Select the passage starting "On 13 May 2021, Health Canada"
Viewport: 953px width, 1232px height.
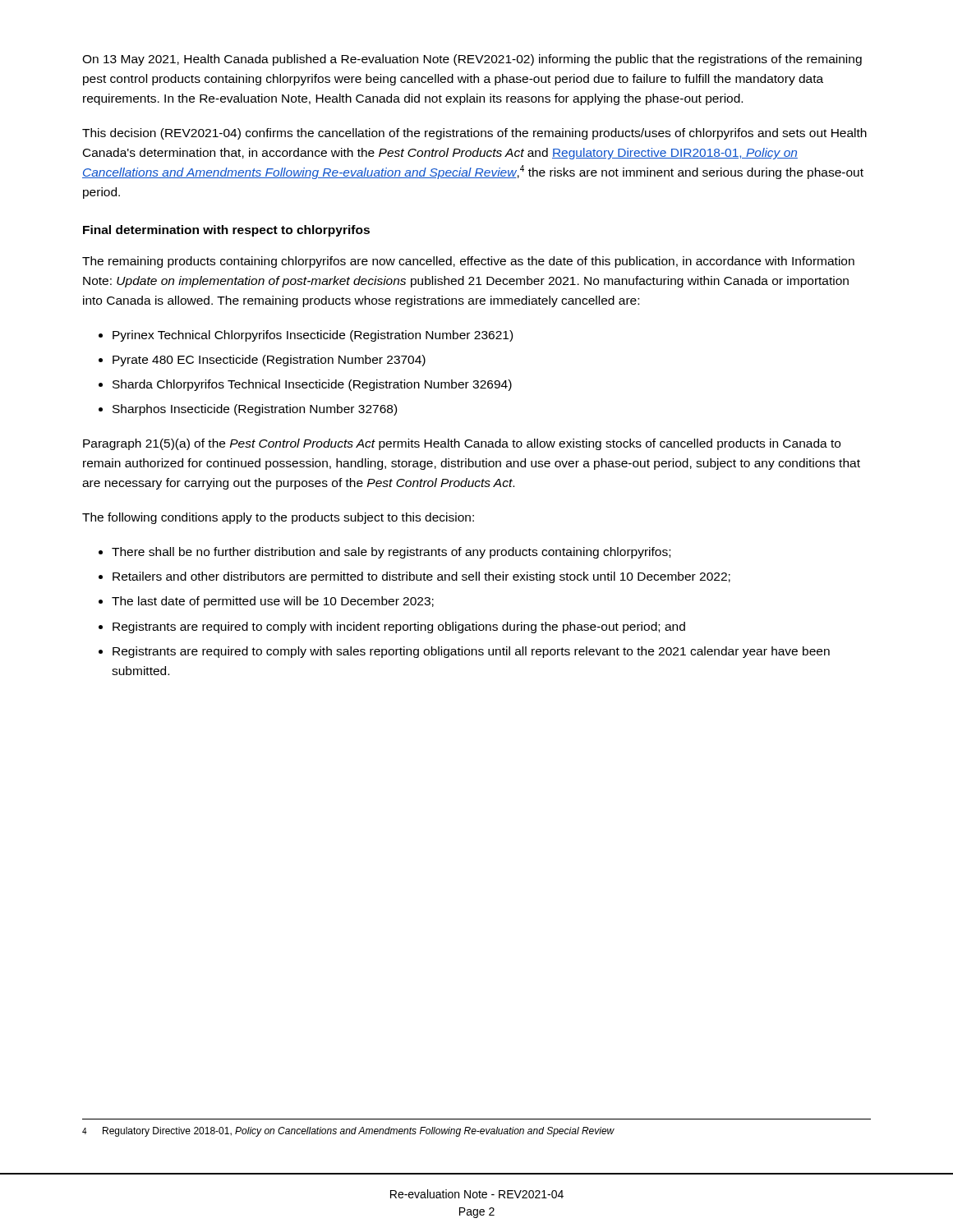(472, 78)
